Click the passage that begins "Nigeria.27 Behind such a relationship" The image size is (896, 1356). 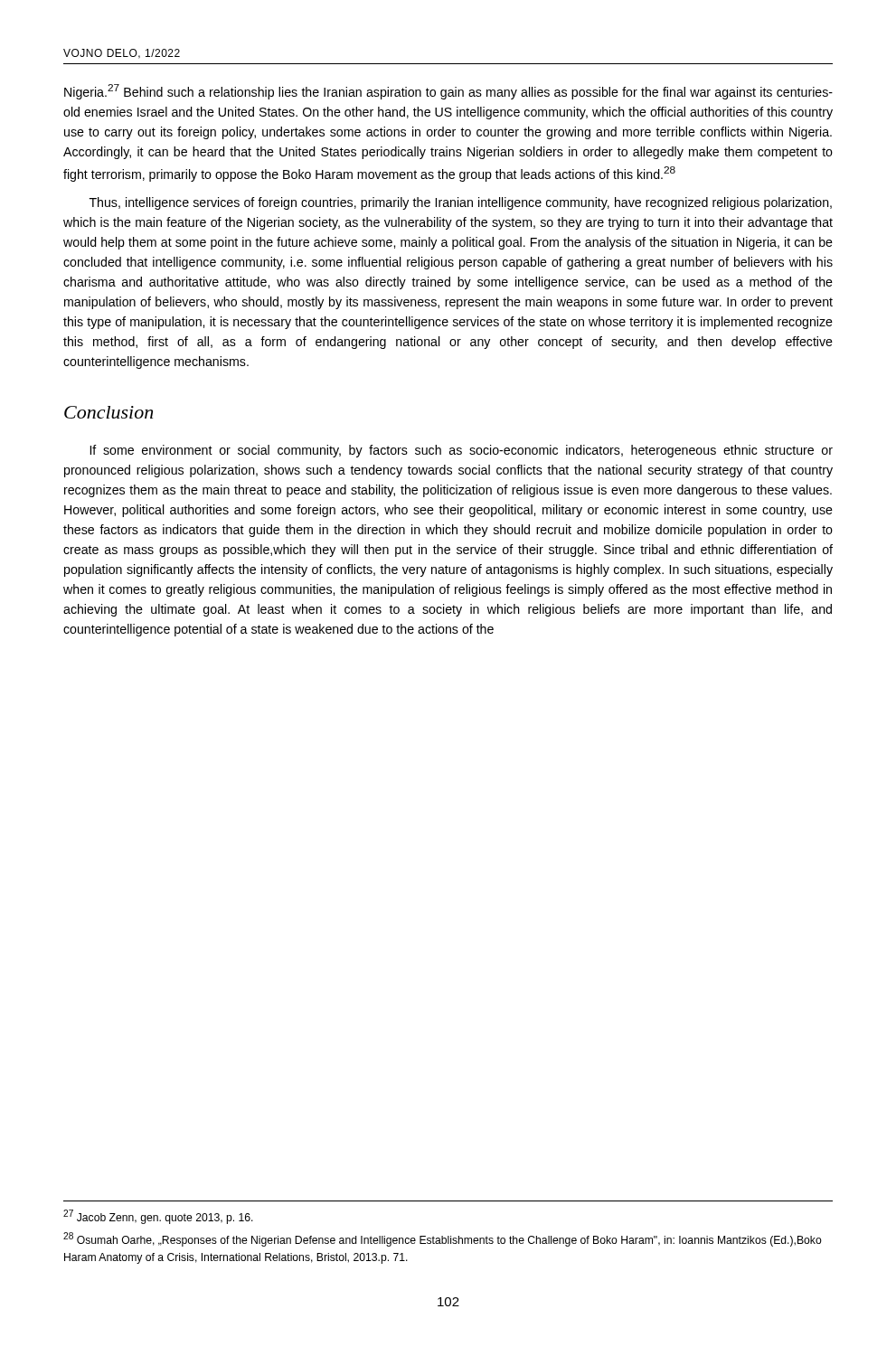click(x=448, y=132)
